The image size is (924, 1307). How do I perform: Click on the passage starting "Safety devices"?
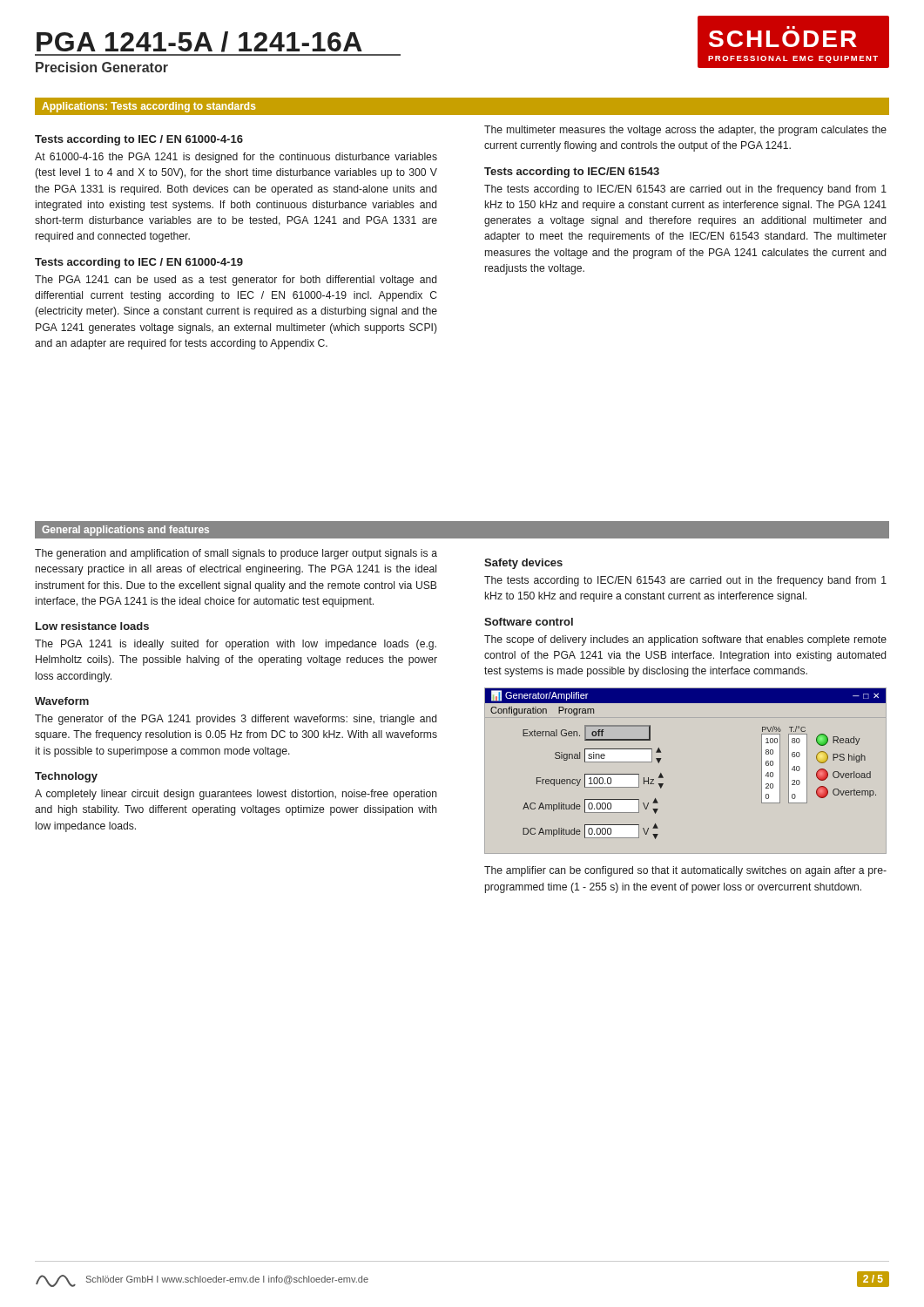[x=524, y=562]
